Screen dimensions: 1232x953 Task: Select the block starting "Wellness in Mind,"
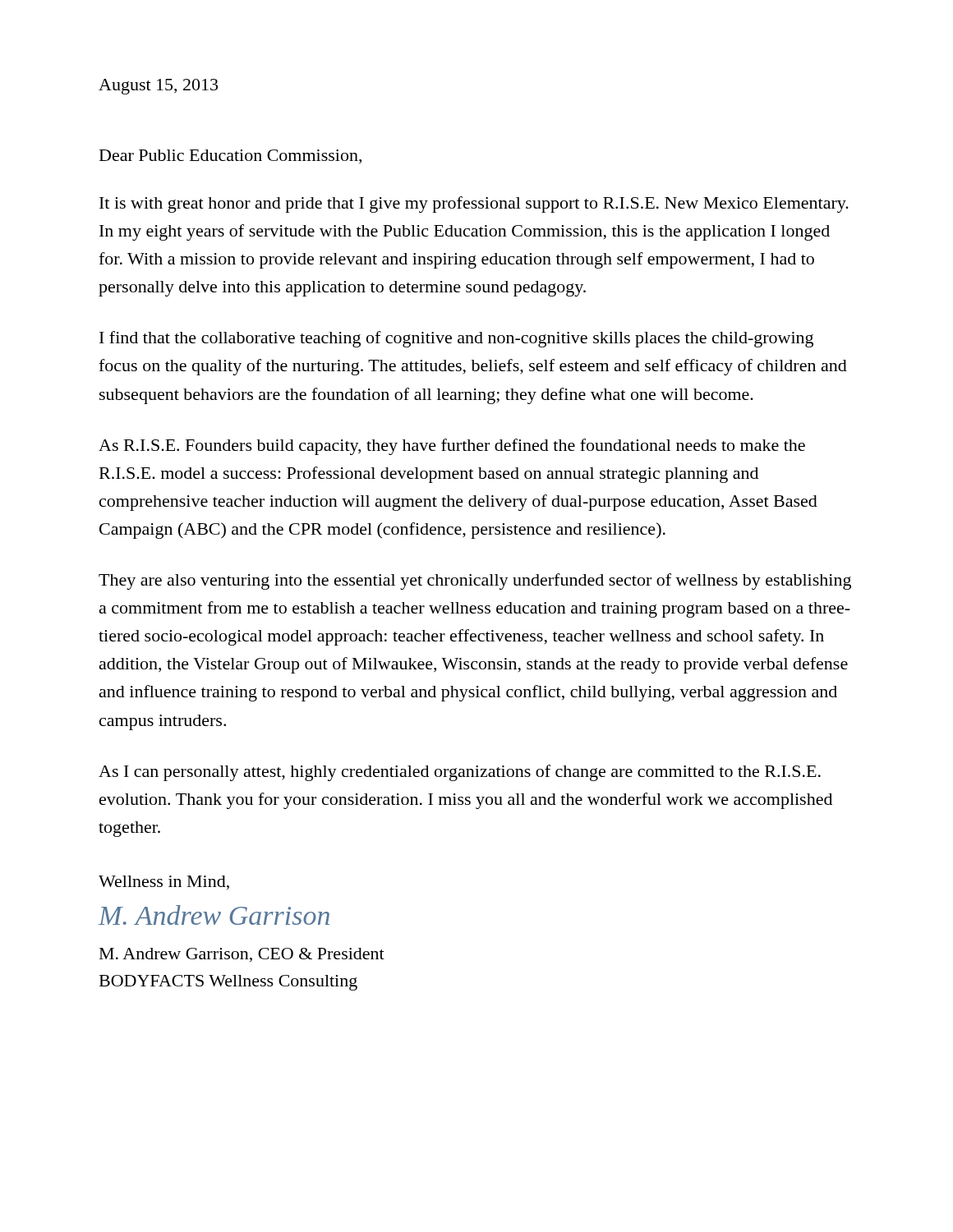pos(164,881)
